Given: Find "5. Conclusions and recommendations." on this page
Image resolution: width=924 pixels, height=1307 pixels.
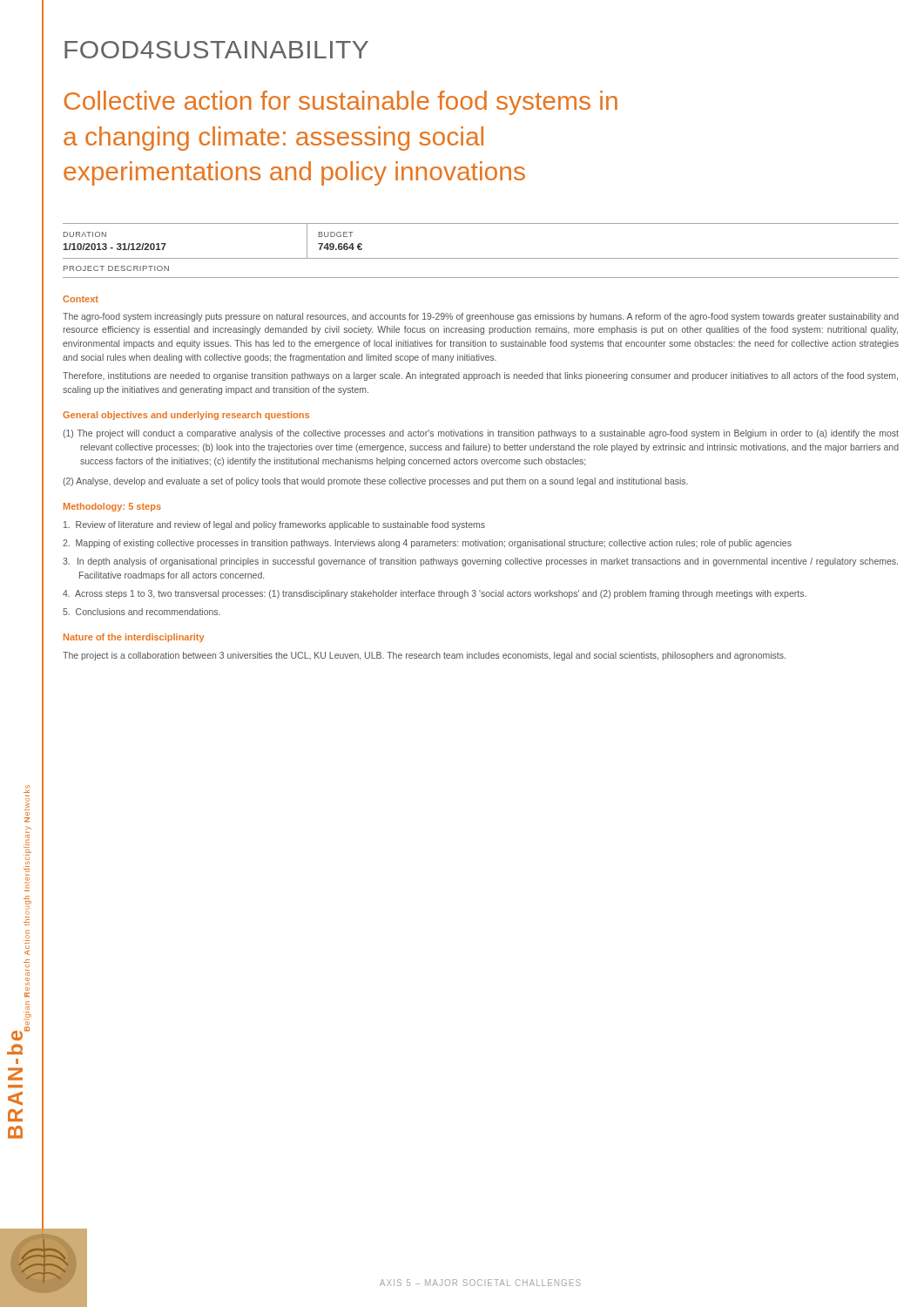Looking at the screenshot, I should pyautogui.click(x=142, y=612).
